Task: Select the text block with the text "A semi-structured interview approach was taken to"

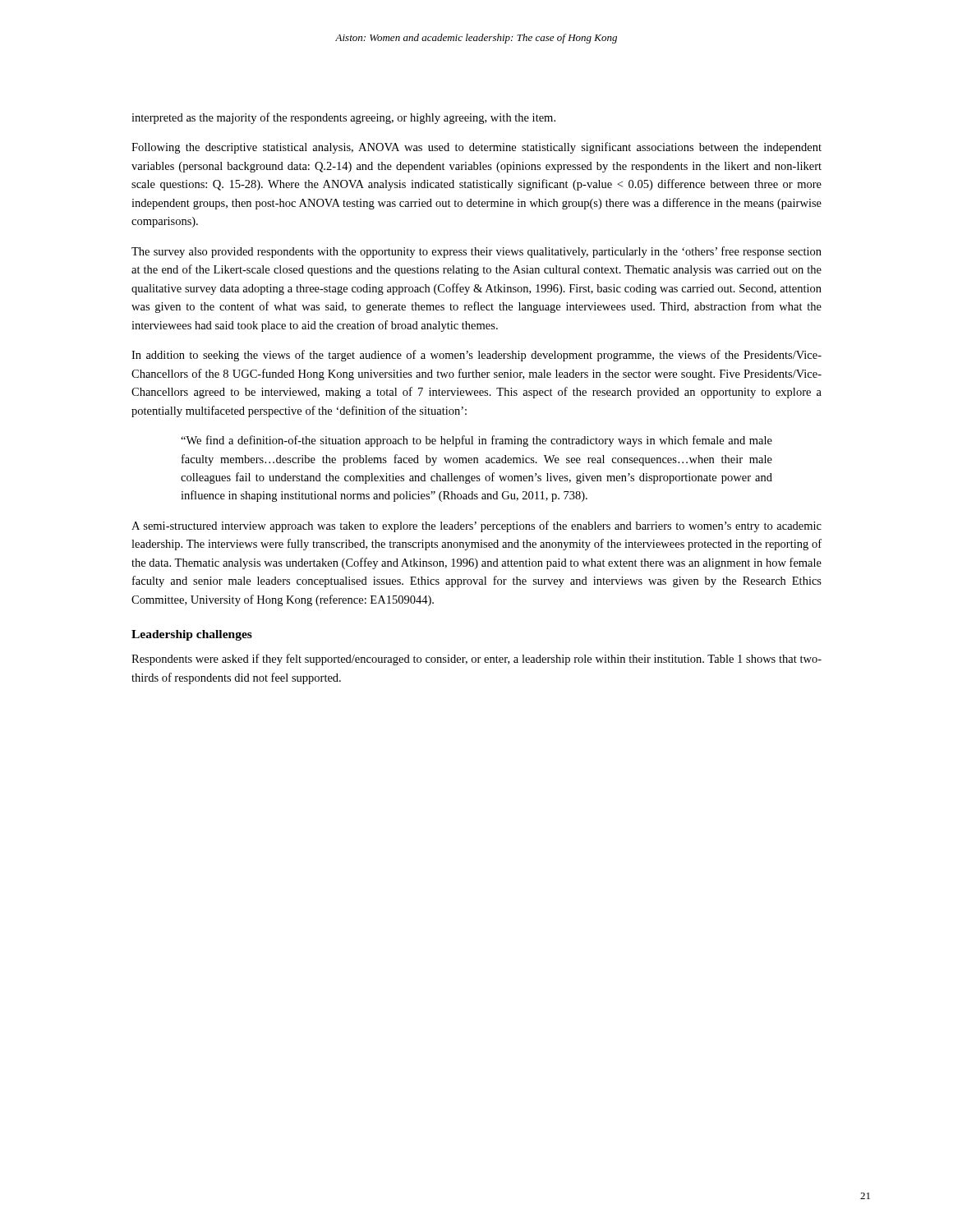Action: coord(476,563)
